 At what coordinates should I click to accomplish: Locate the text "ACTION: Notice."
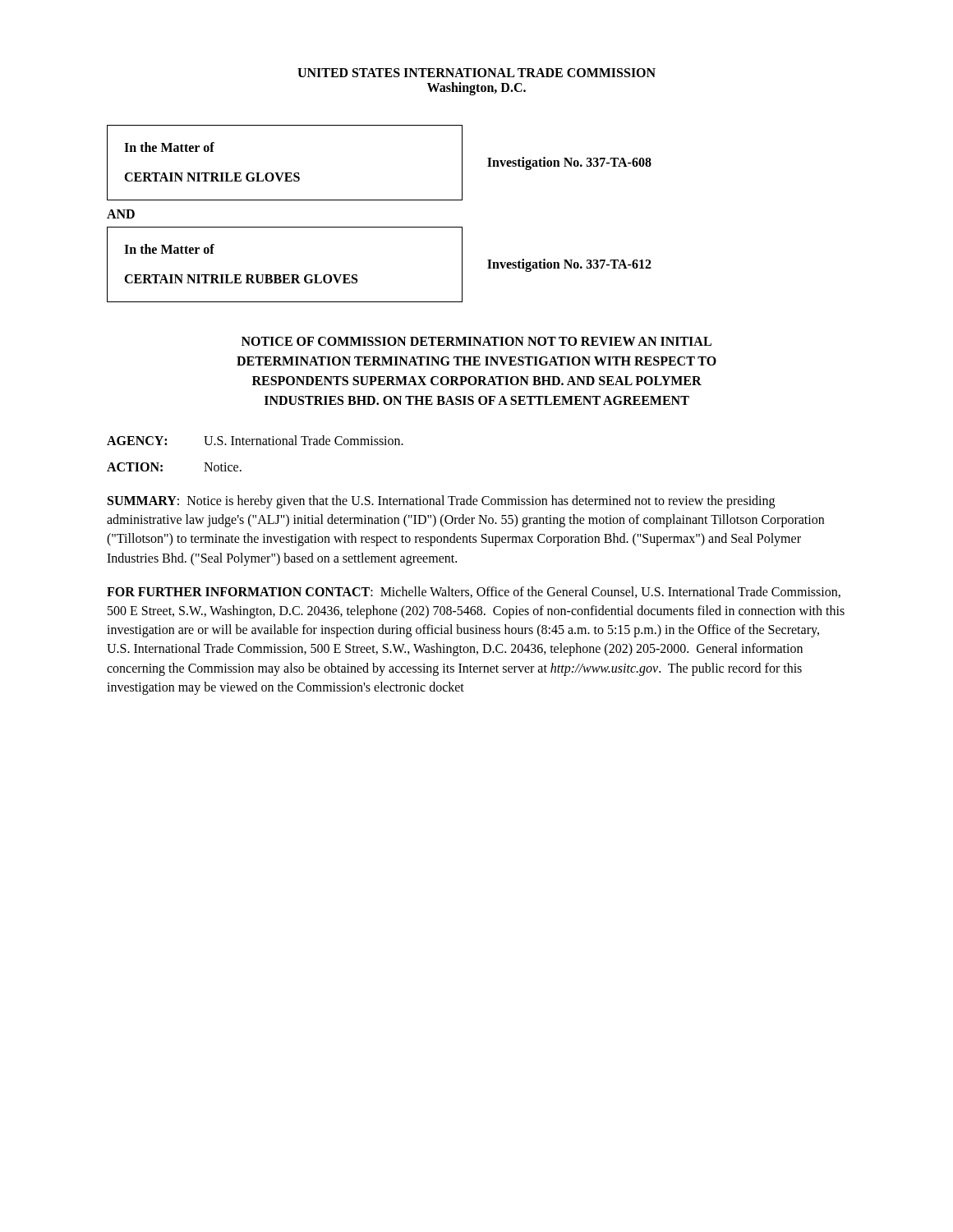click(x=138, y=467)
